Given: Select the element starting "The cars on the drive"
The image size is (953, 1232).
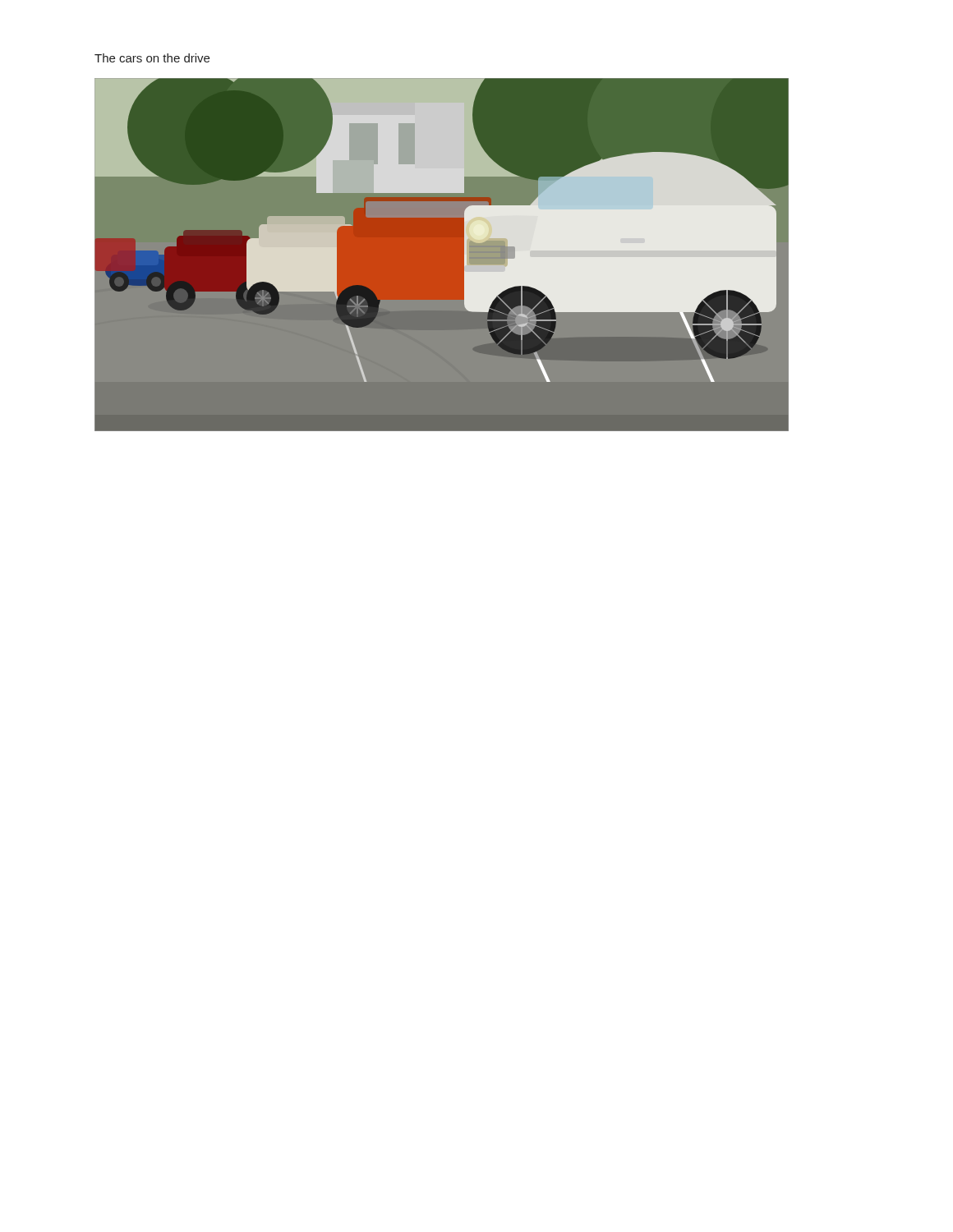Looking at the screenshot, I should (152, 58).
